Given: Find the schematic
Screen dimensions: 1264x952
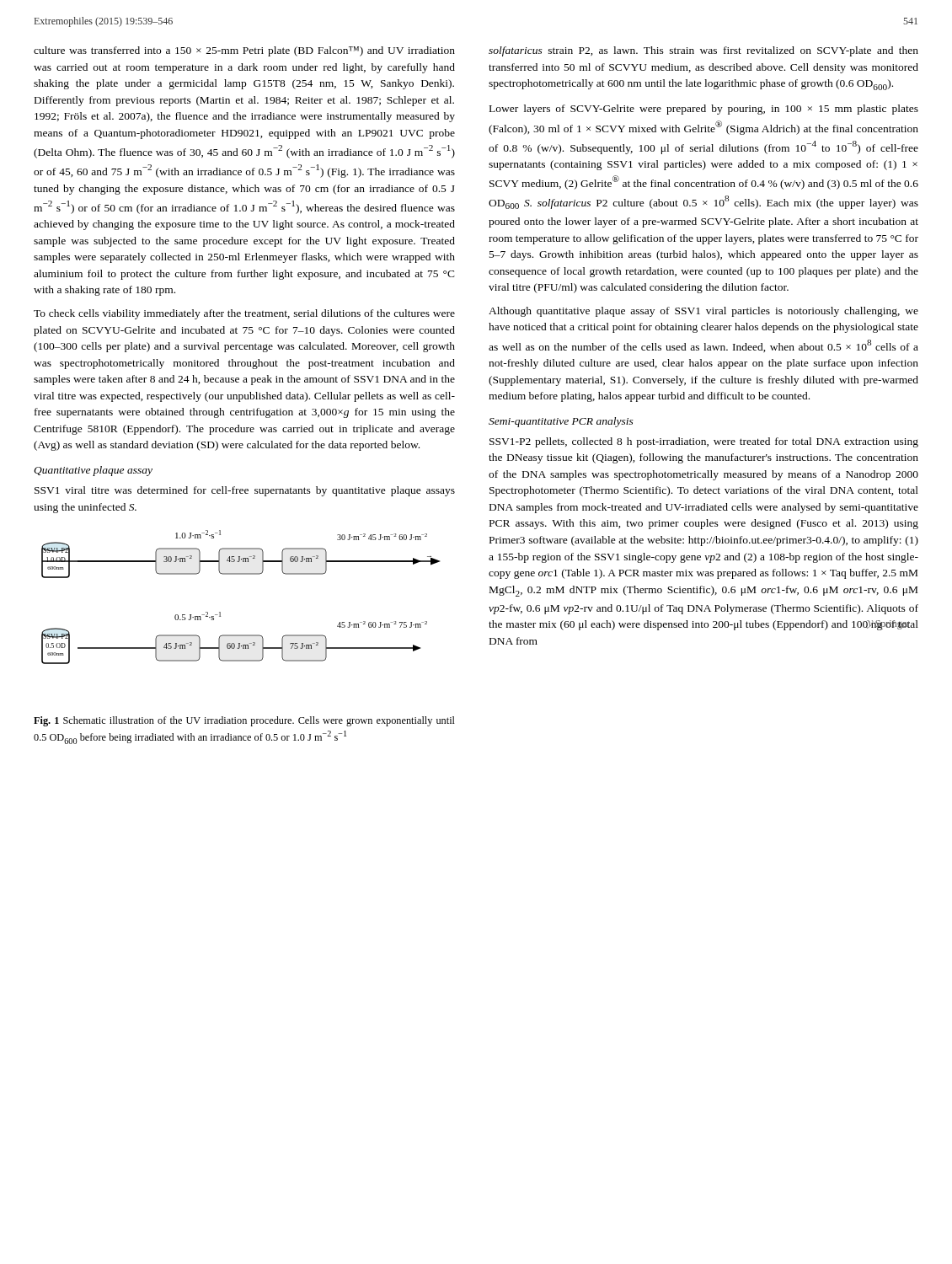Looking at the screenshot, I should pos(244,616).
